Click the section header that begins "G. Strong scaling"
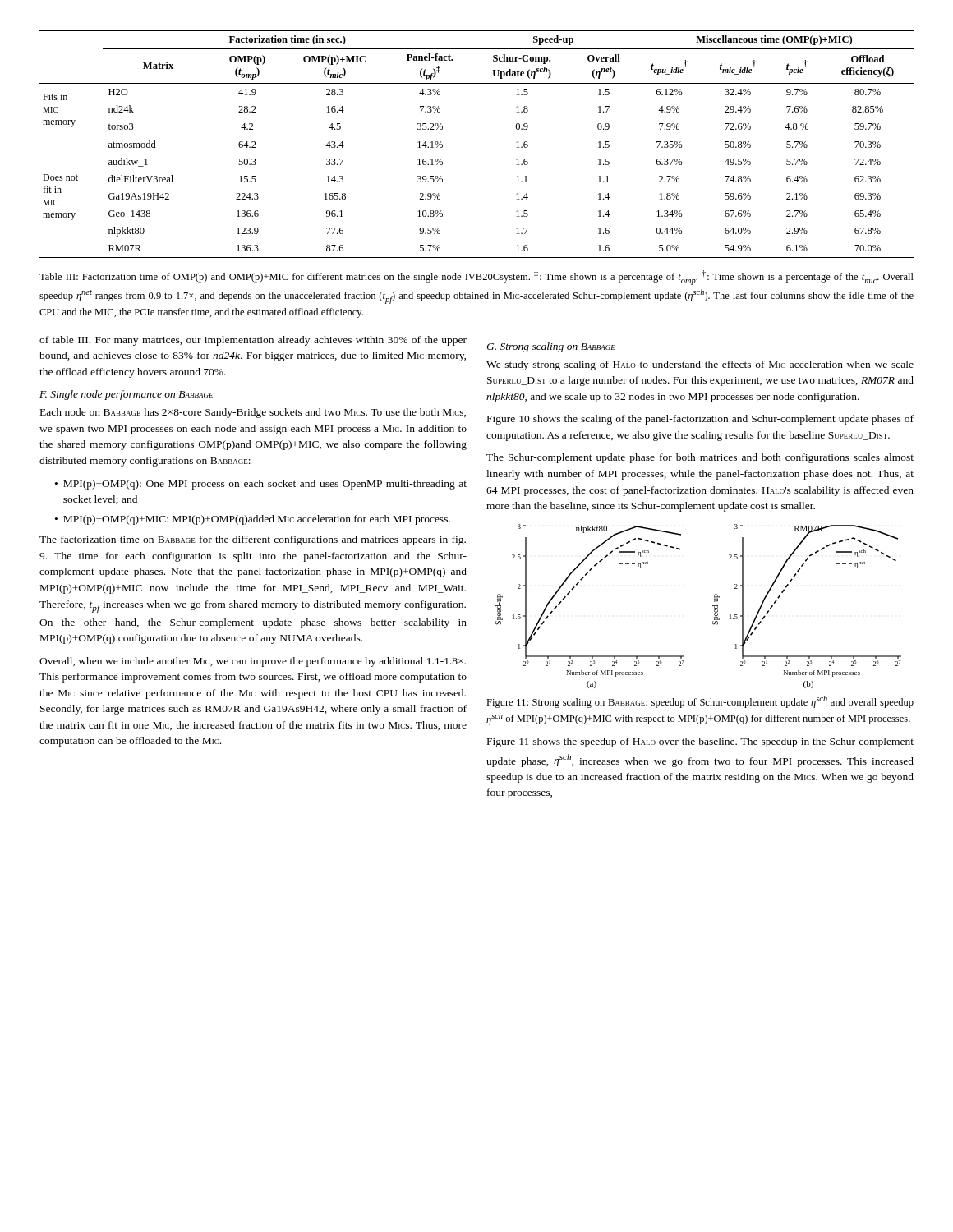The image size is (953, 1232). coord(551,346)
